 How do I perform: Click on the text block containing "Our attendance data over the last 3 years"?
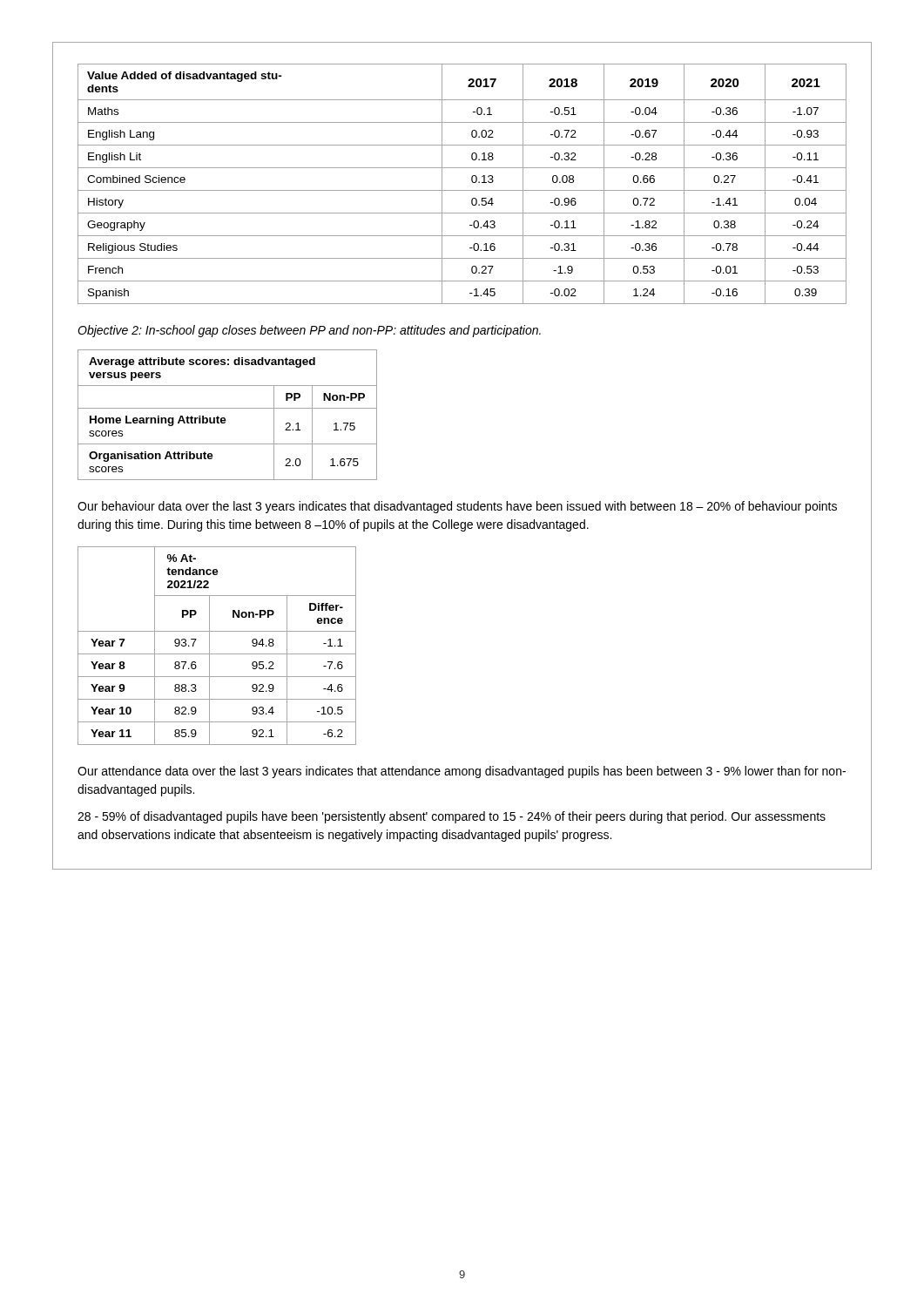(462, 780)
